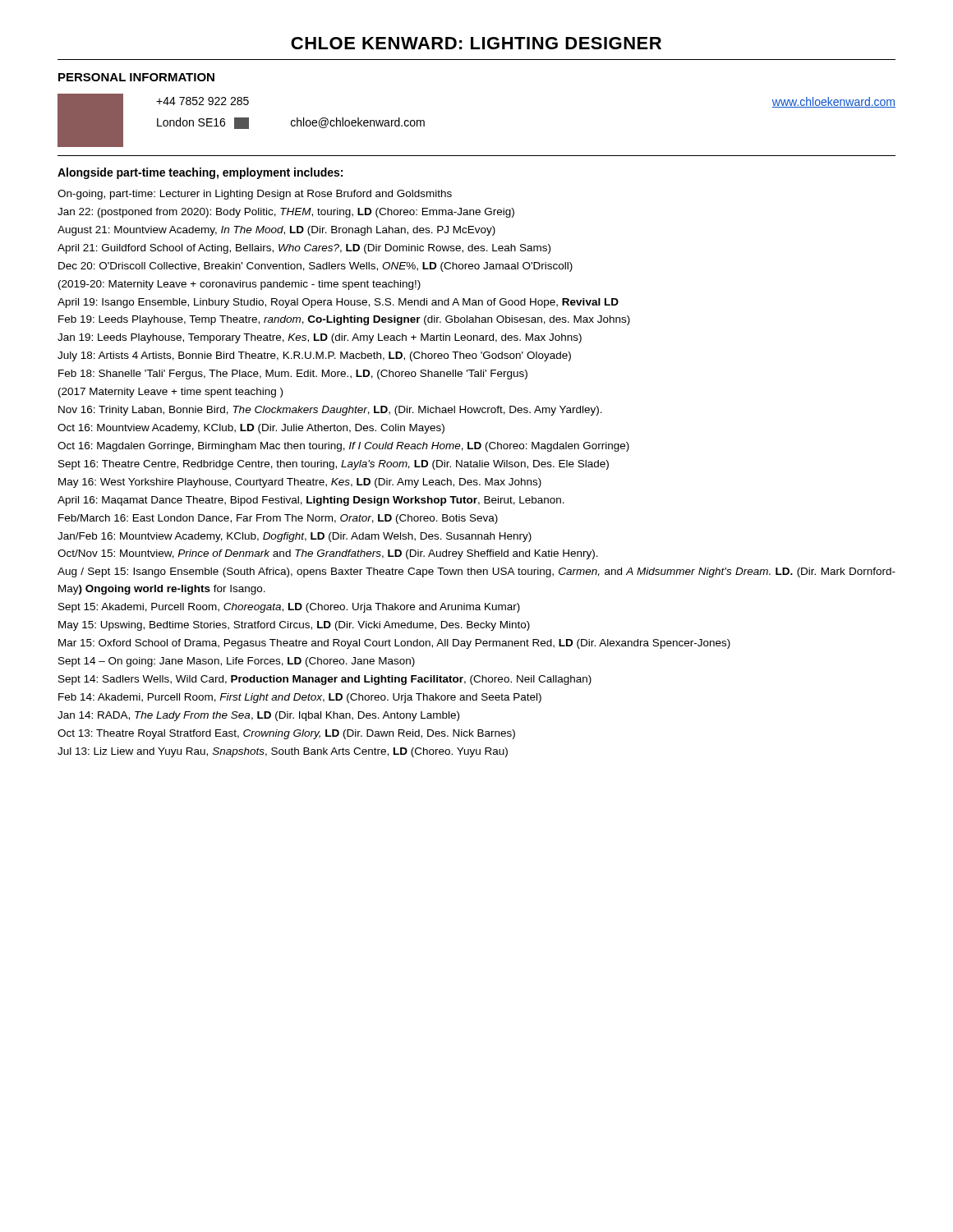Click on the list item that reads "Mar 15: Oxford School of Drama,"
Screen dimensions: 1232x953
coord(394,643)
